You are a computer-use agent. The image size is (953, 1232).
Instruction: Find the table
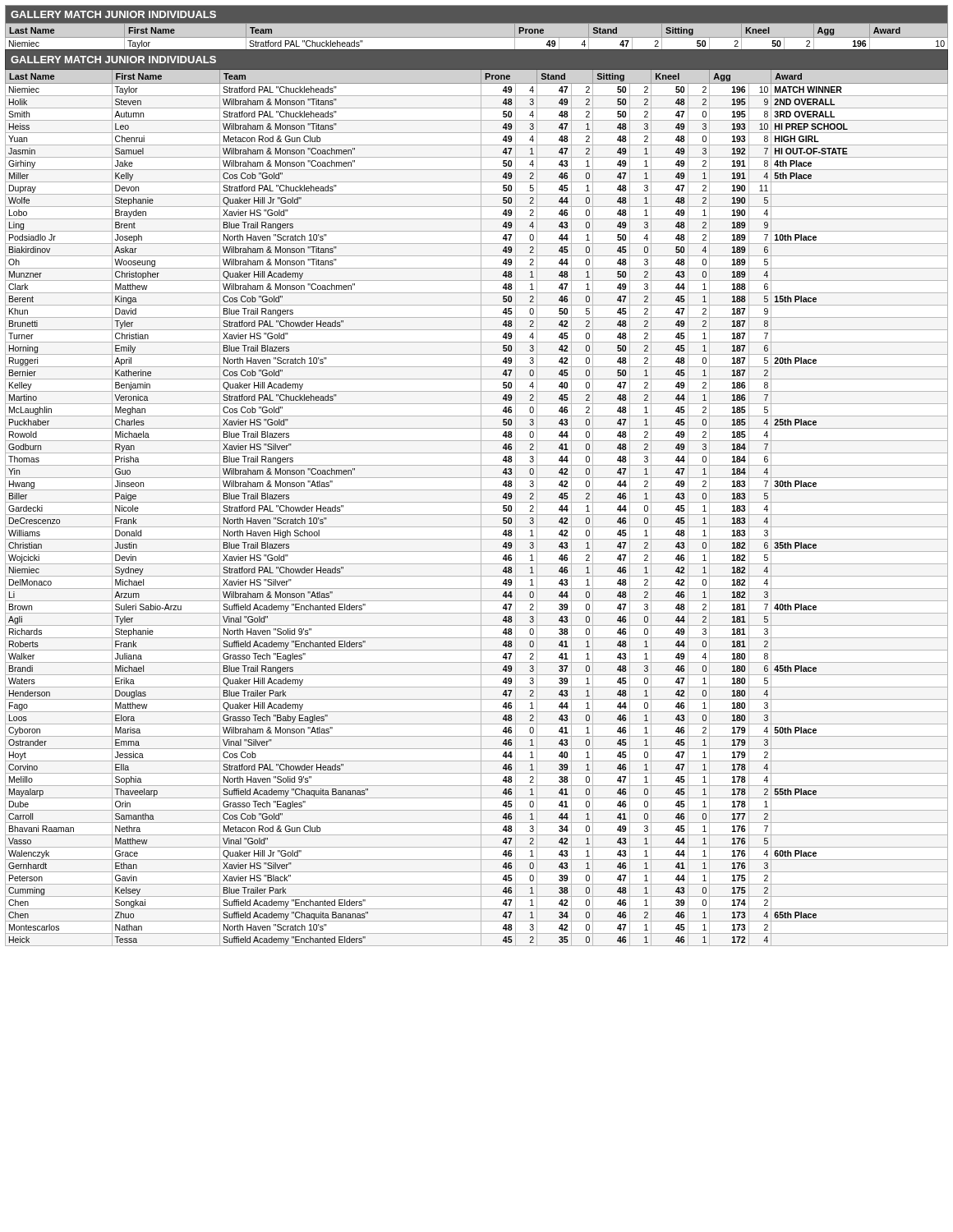(476, 476)
